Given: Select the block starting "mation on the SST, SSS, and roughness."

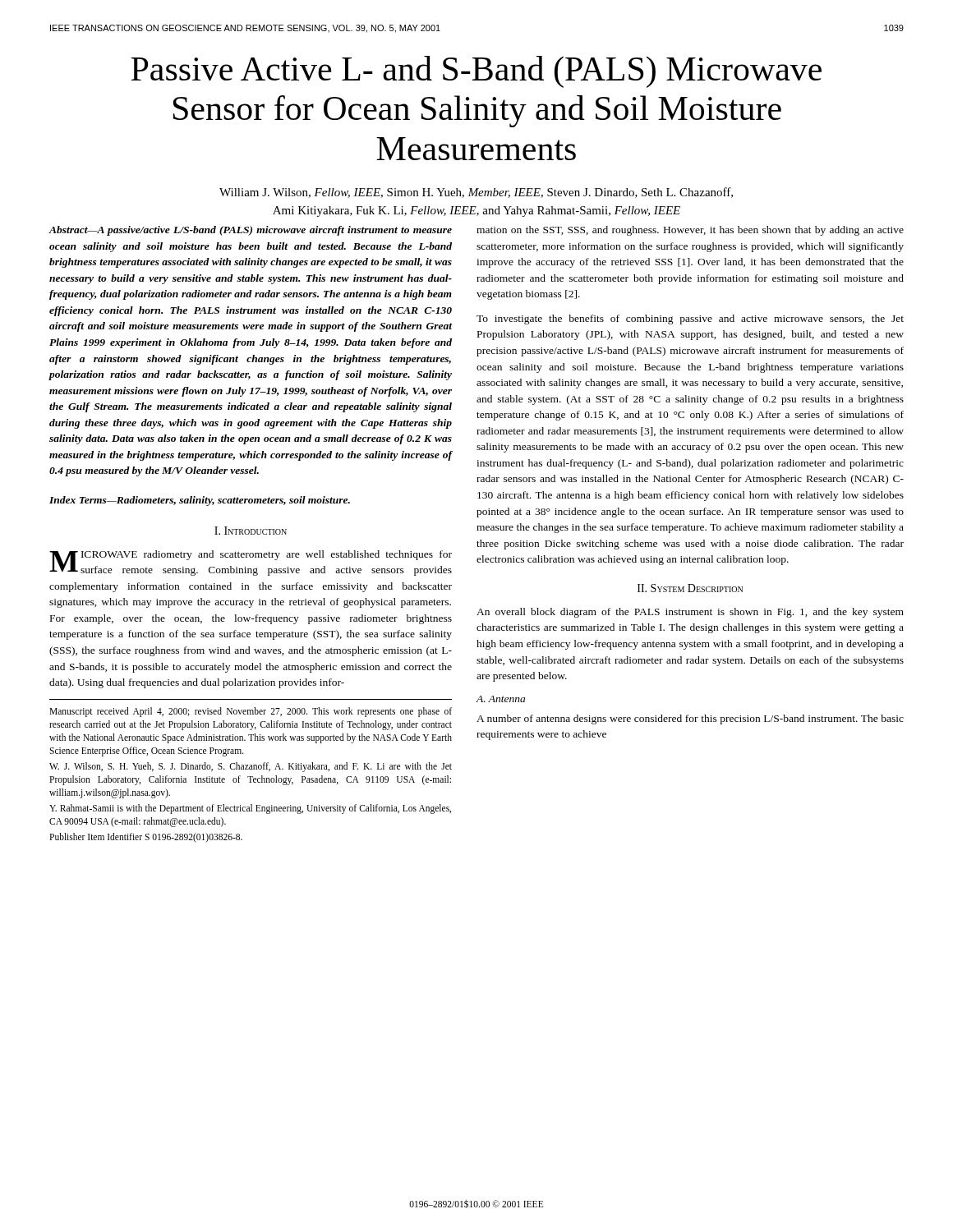Looking at the screenshot, I should coord(690,262).
